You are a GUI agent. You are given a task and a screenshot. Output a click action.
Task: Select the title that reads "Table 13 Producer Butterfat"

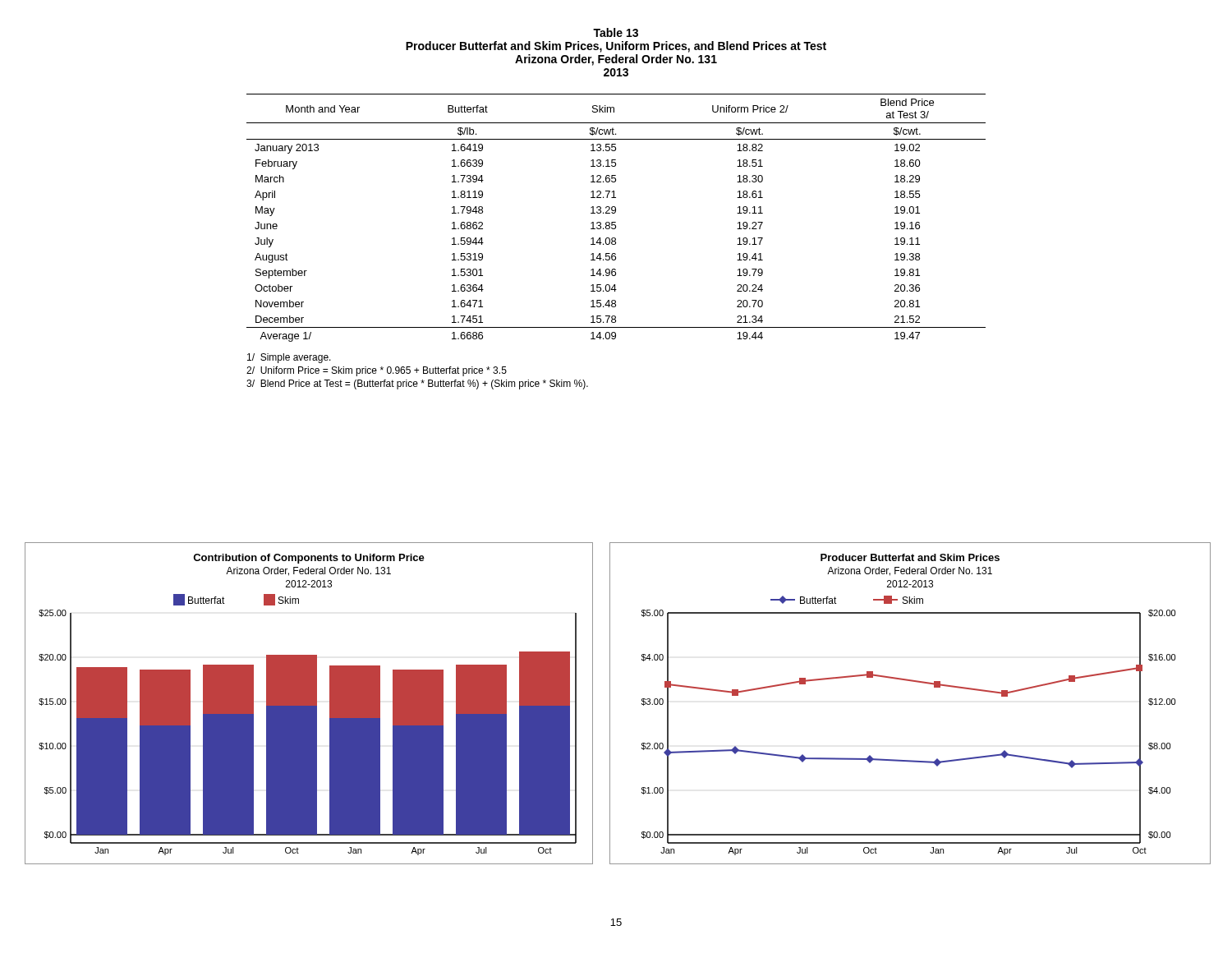(x=616, y=53)
